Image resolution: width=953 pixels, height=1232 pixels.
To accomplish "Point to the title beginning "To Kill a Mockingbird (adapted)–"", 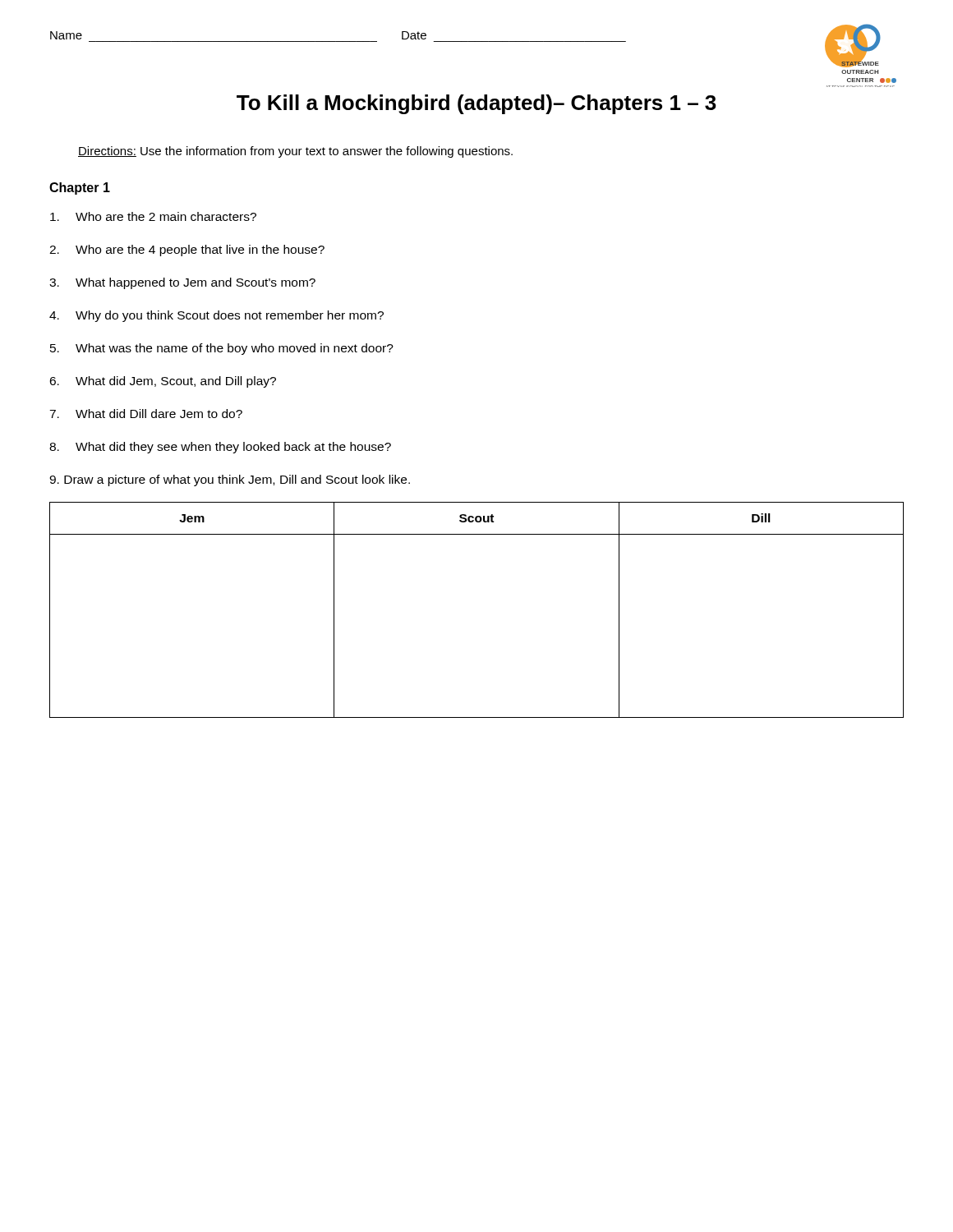I will pyautogui.click(x=476, y=103).
